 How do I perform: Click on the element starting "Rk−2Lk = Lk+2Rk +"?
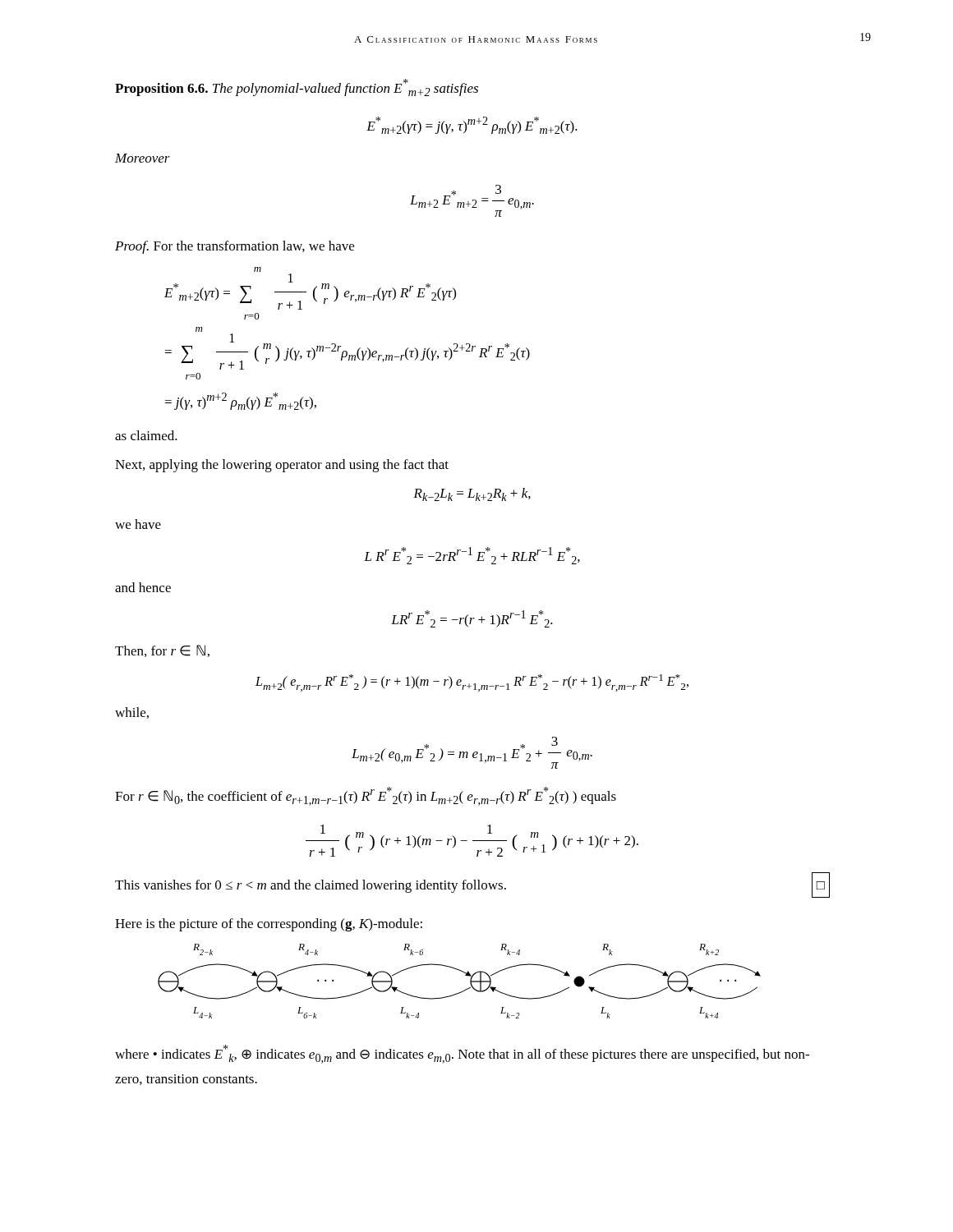472,495
